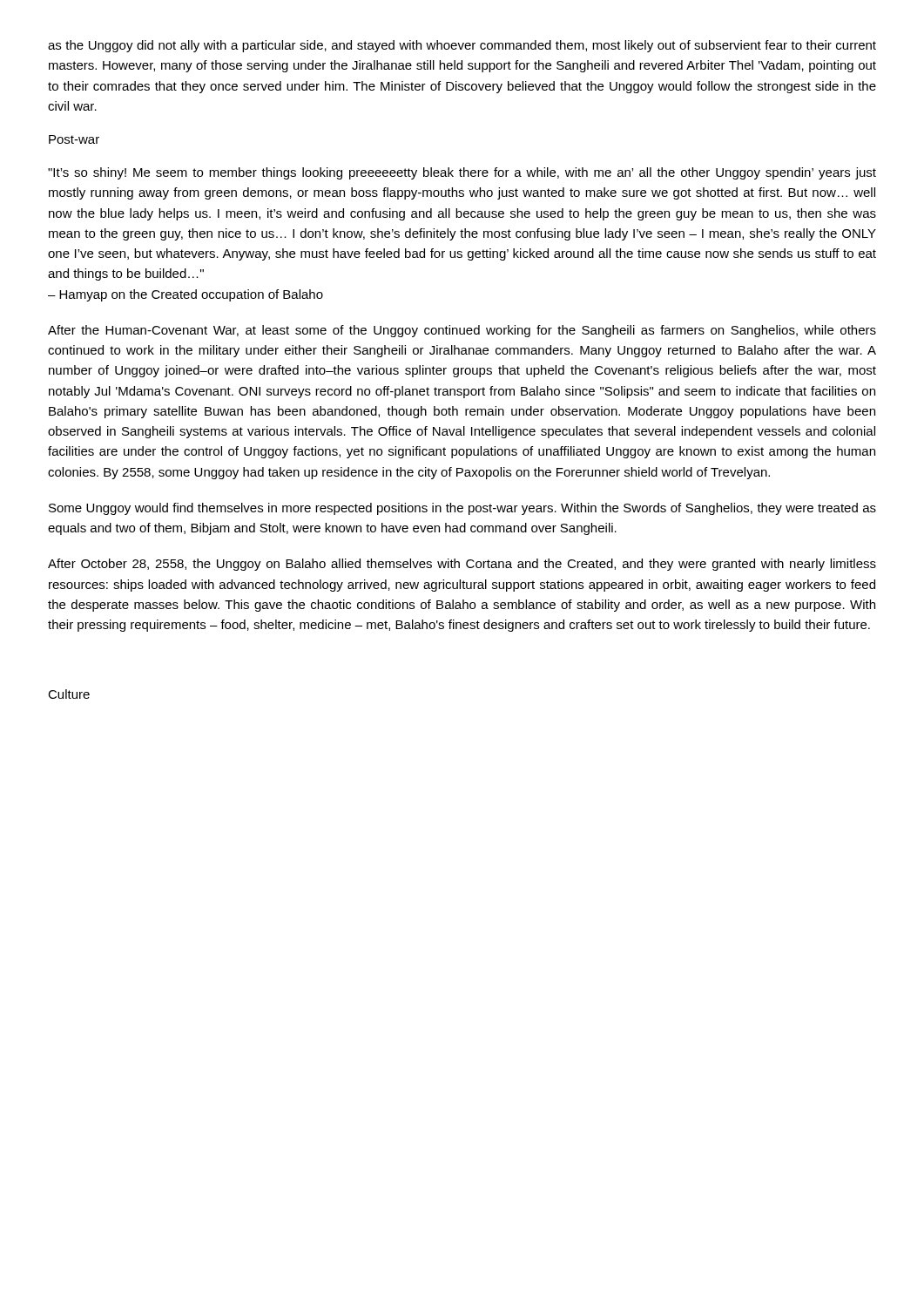Select the text block containing "After the Human-Covenant War, at least"
The image size is (924, 1307).
point(462,400)
